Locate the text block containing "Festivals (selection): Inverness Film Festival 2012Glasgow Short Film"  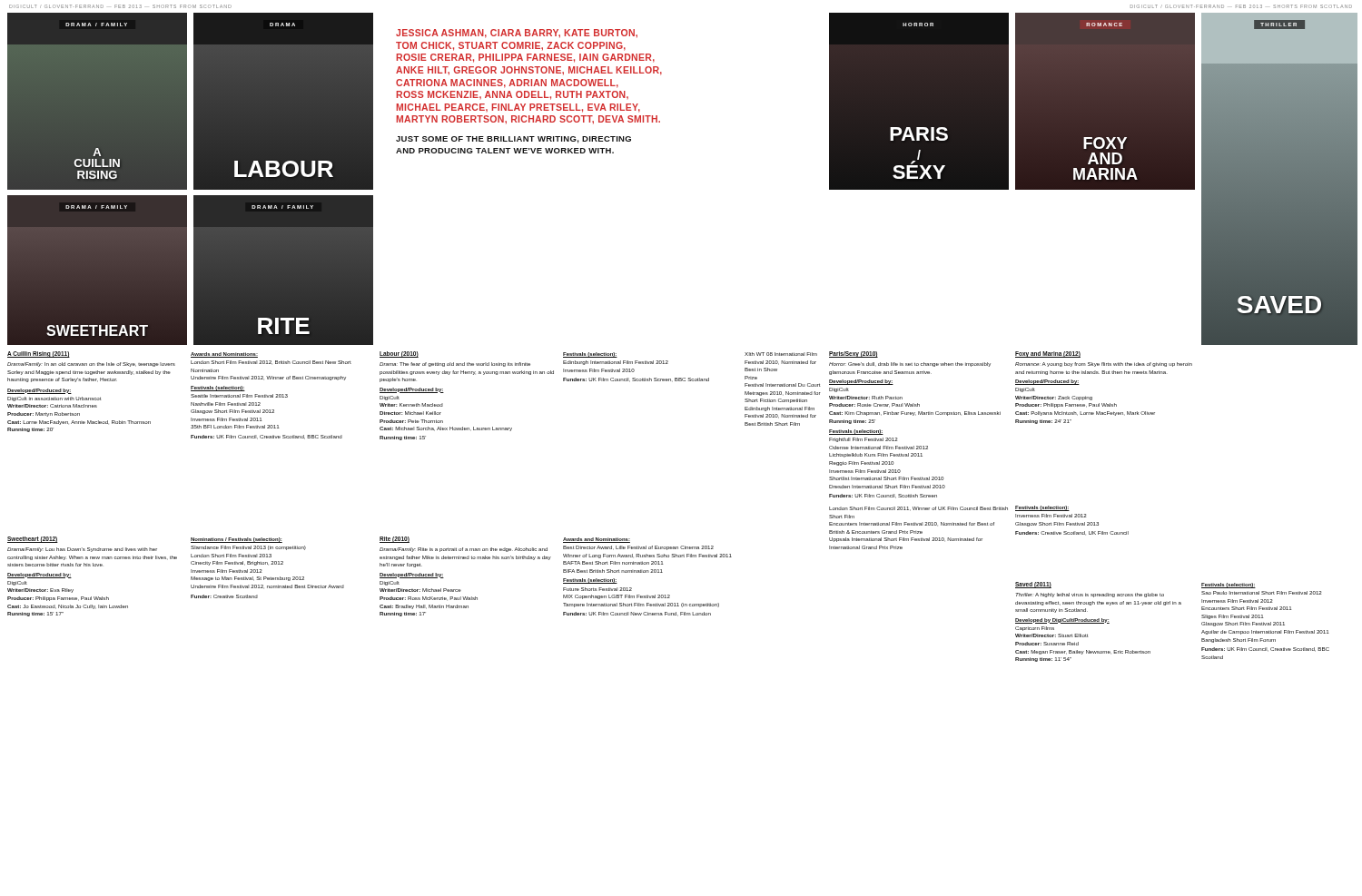(x=1104, y=521)
